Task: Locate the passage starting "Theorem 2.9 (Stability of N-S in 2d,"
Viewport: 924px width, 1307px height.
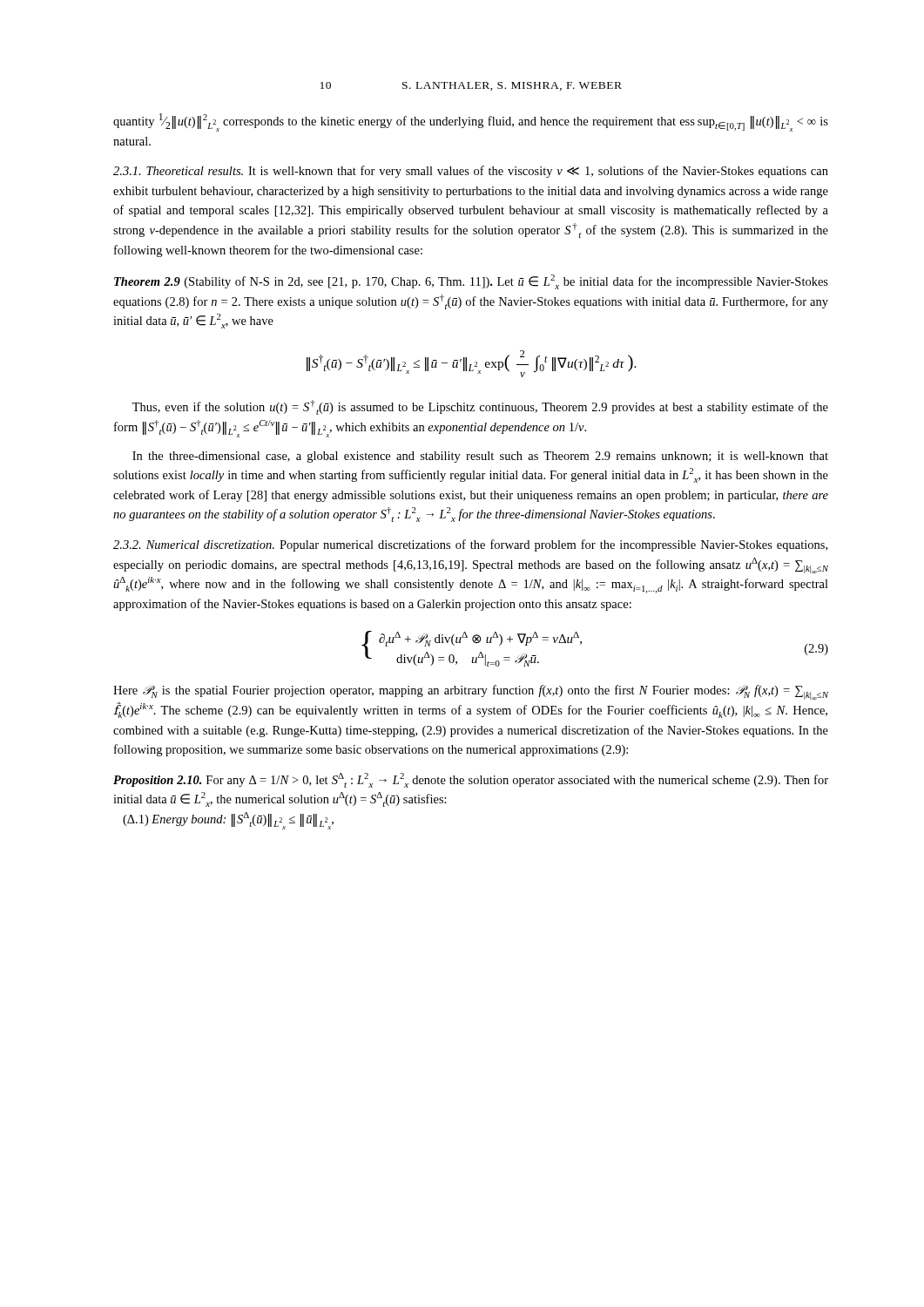Action: point(471,301)
